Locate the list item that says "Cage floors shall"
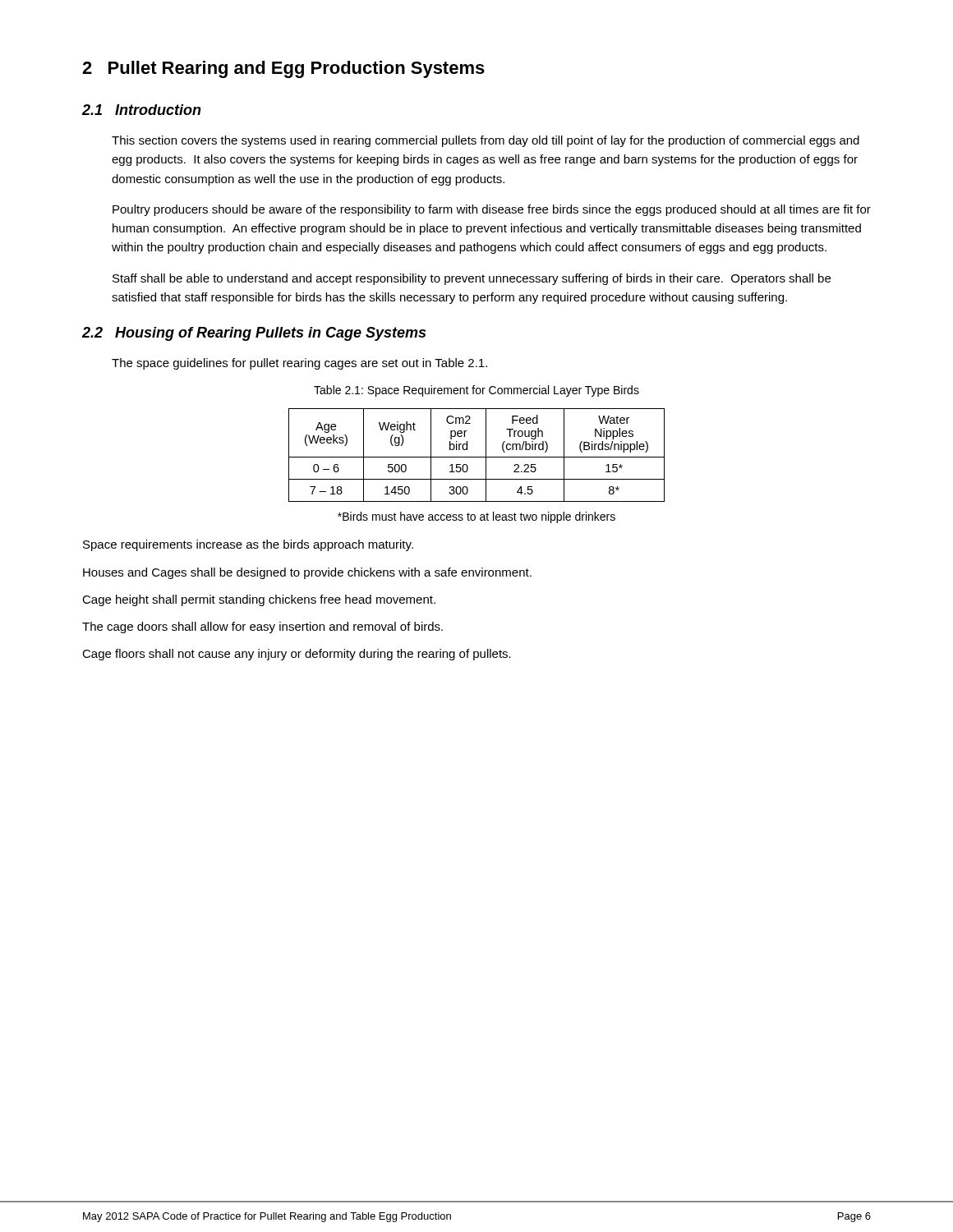The image size is (953, 1232). [297, 654]
